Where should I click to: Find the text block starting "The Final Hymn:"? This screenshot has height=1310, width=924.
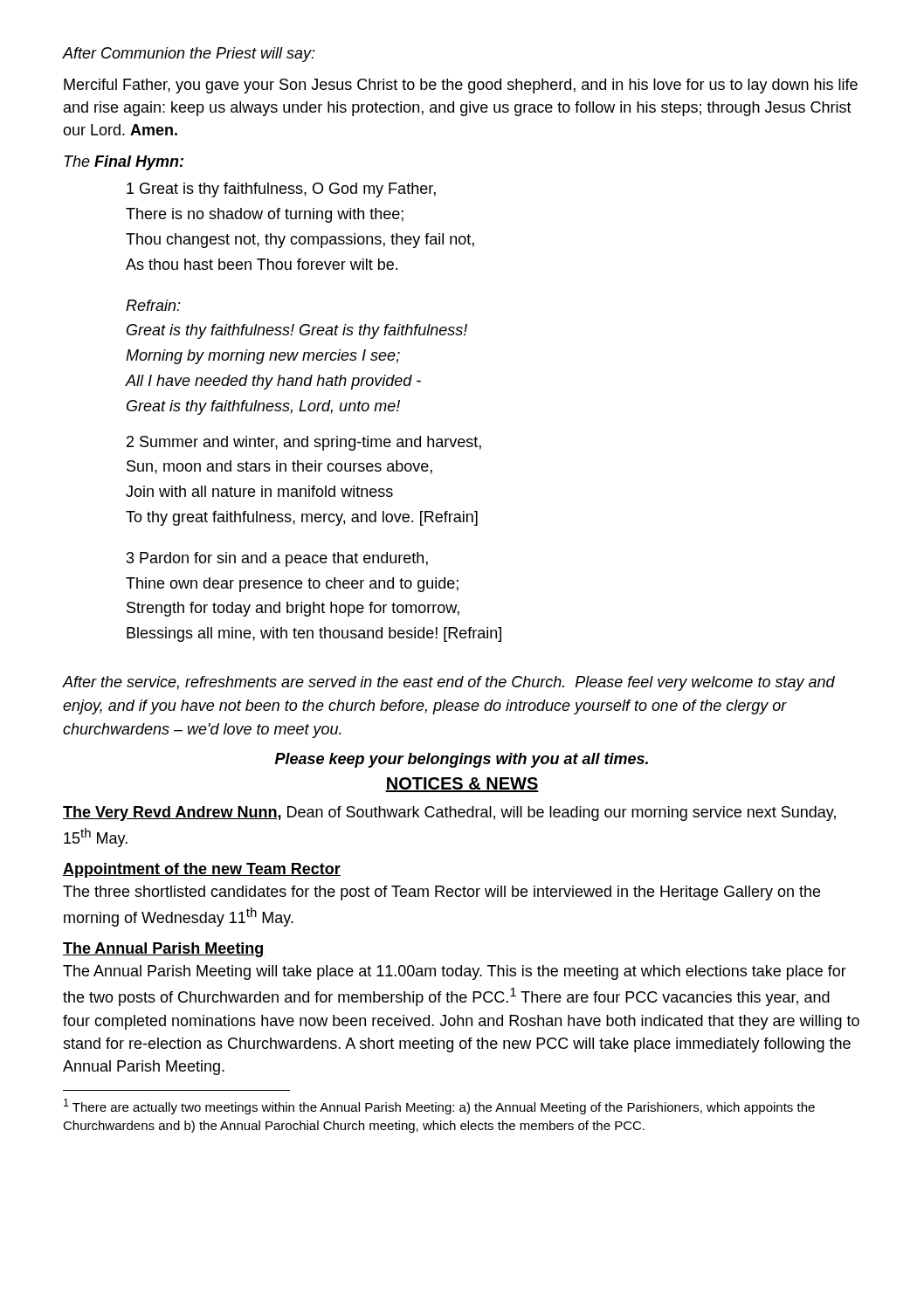(124, 162)
